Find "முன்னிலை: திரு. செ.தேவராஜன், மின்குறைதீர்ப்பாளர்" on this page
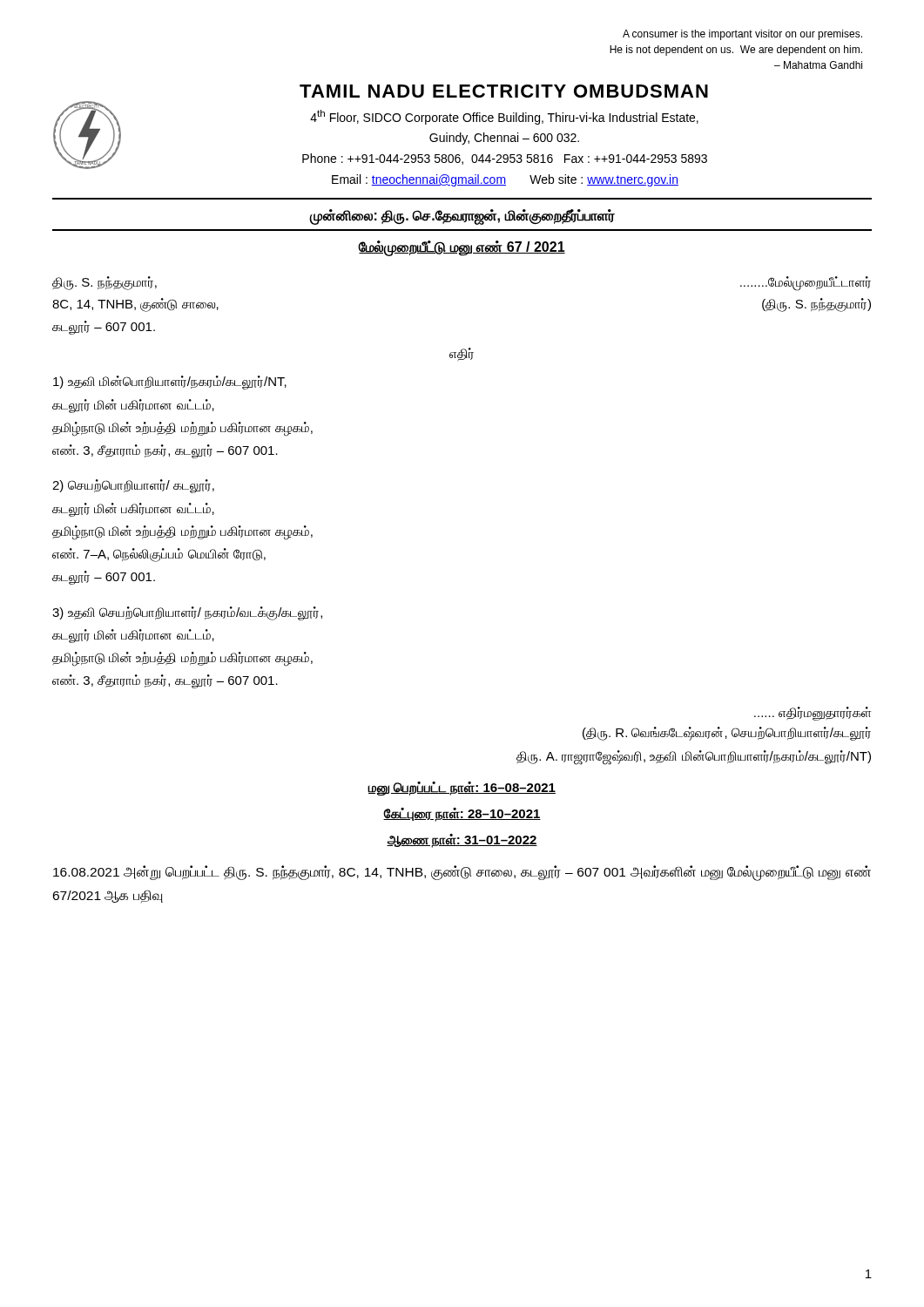The width and height of the screenshot is (924, 1307). click(462, 216)
